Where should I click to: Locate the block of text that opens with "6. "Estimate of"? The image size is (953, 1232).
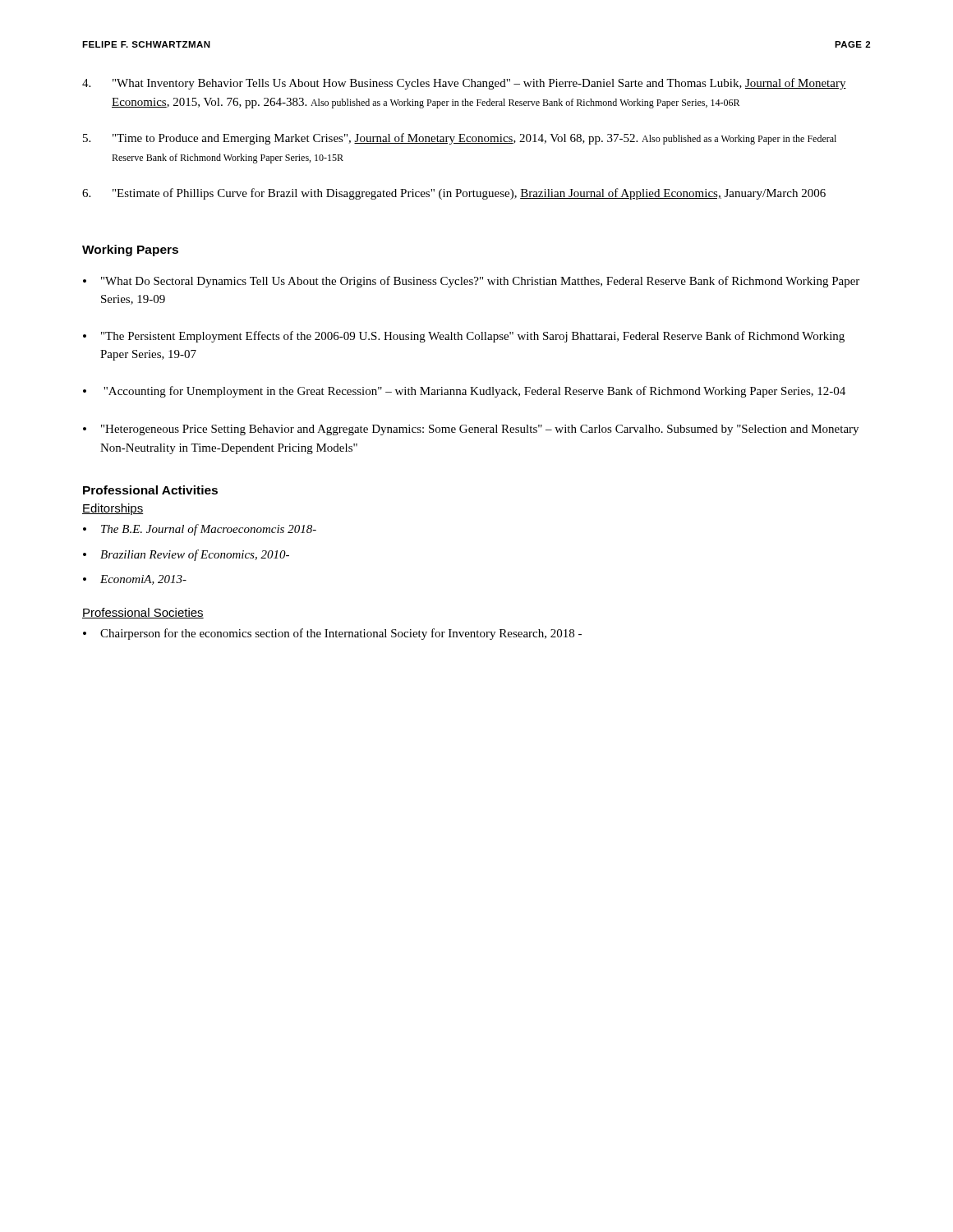476,193
